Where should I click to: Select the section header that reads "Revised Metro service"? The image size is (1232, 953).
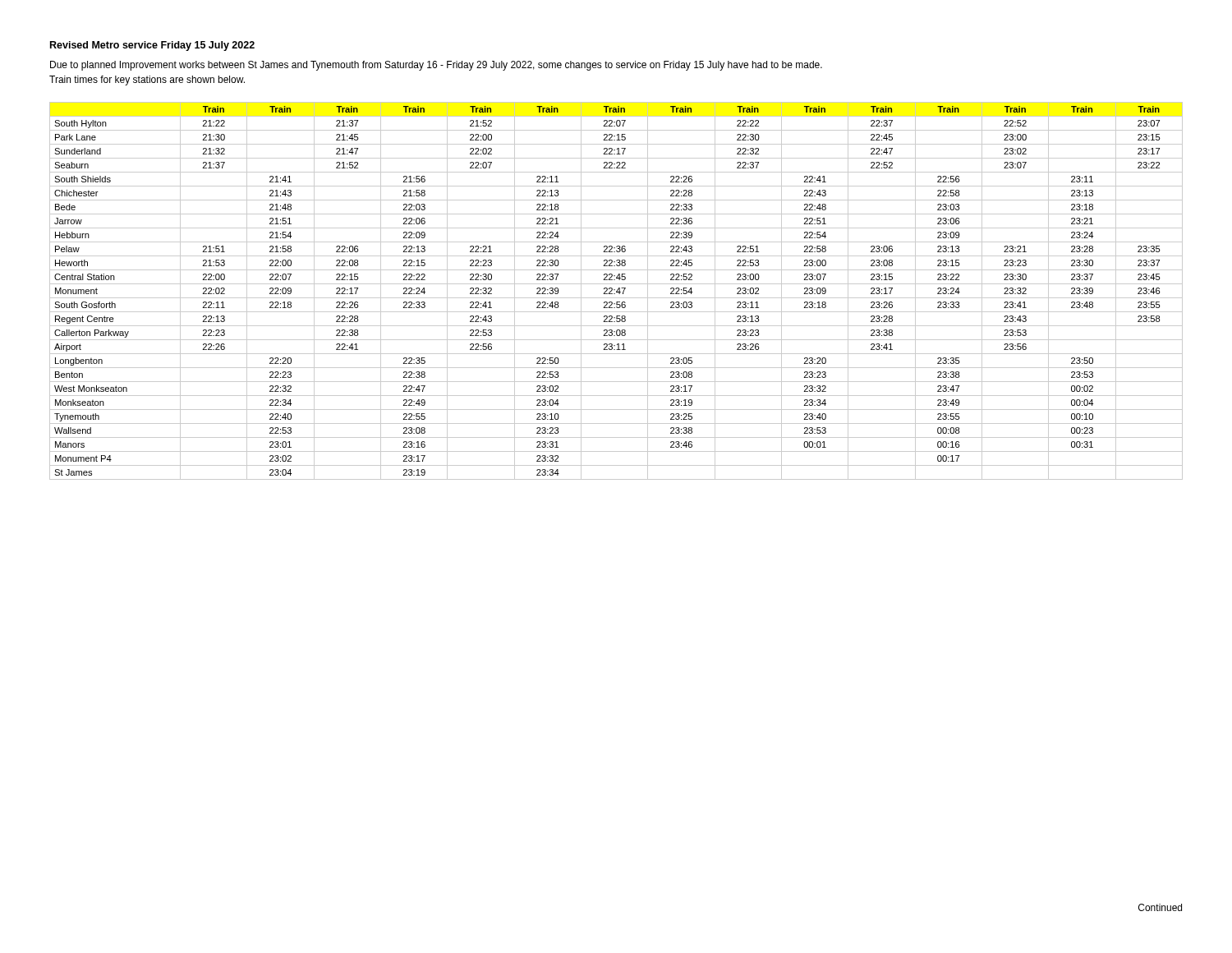pos(152,45)
